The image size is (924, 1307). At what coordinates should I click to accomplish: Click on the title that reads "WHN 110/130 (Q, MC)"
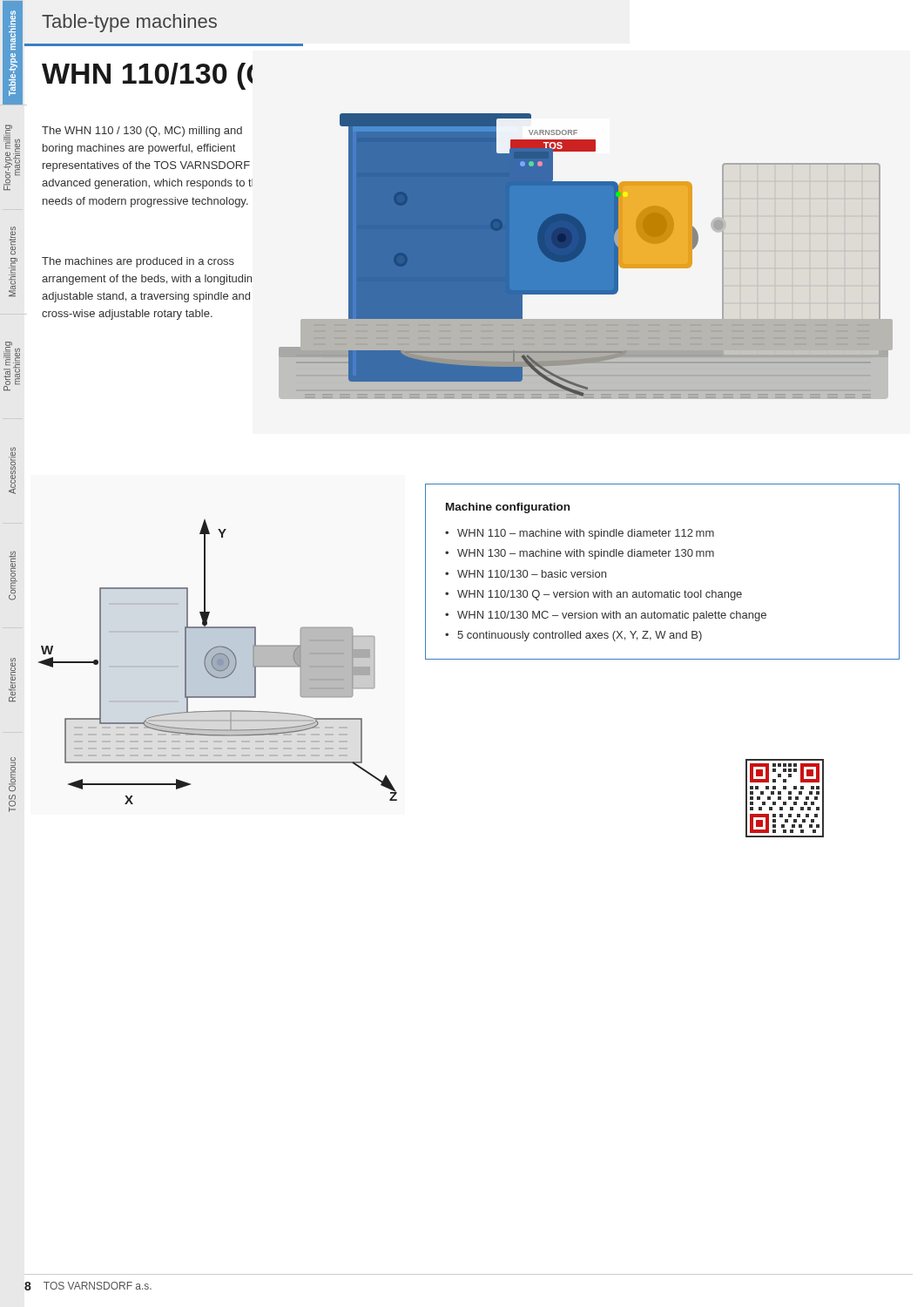[x=191, y=74]
